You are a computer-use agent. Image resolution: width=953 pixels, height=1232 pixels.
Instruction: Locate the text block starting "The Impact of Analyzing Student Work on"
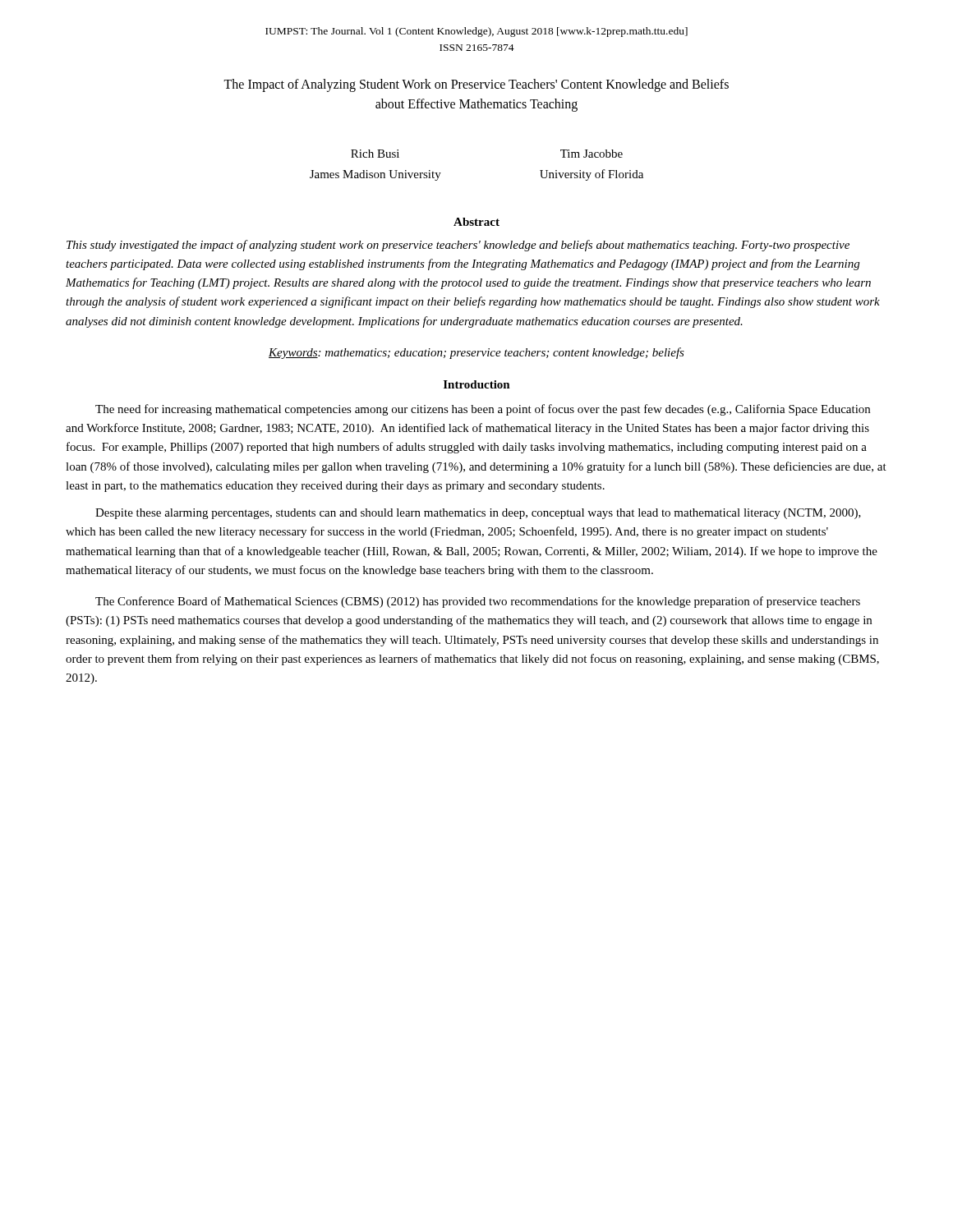point(476,94)
